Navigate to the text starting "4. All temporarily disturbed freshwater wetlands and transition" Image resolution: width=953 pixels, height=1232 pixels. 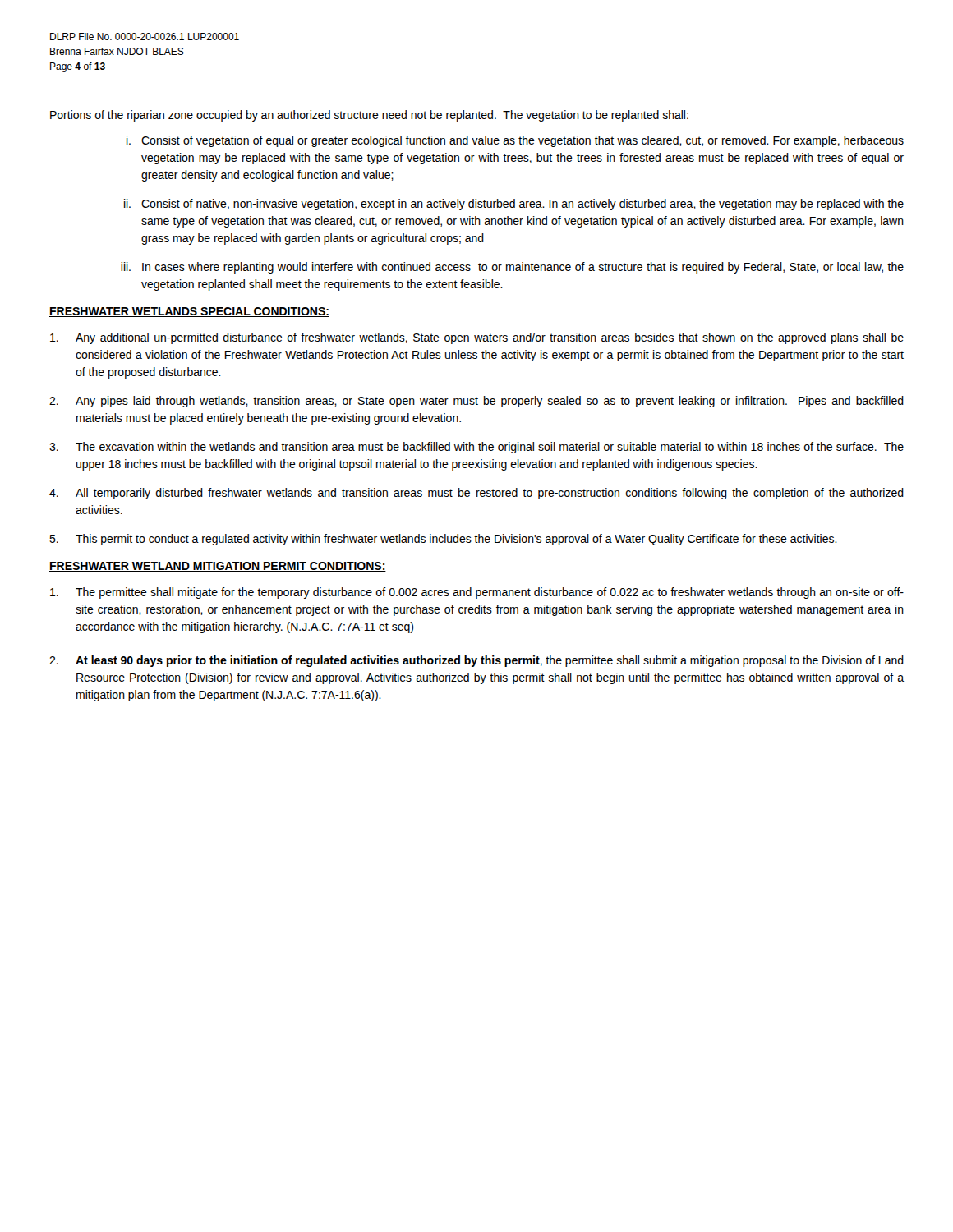pyautogui.click(x=476, y=502)
